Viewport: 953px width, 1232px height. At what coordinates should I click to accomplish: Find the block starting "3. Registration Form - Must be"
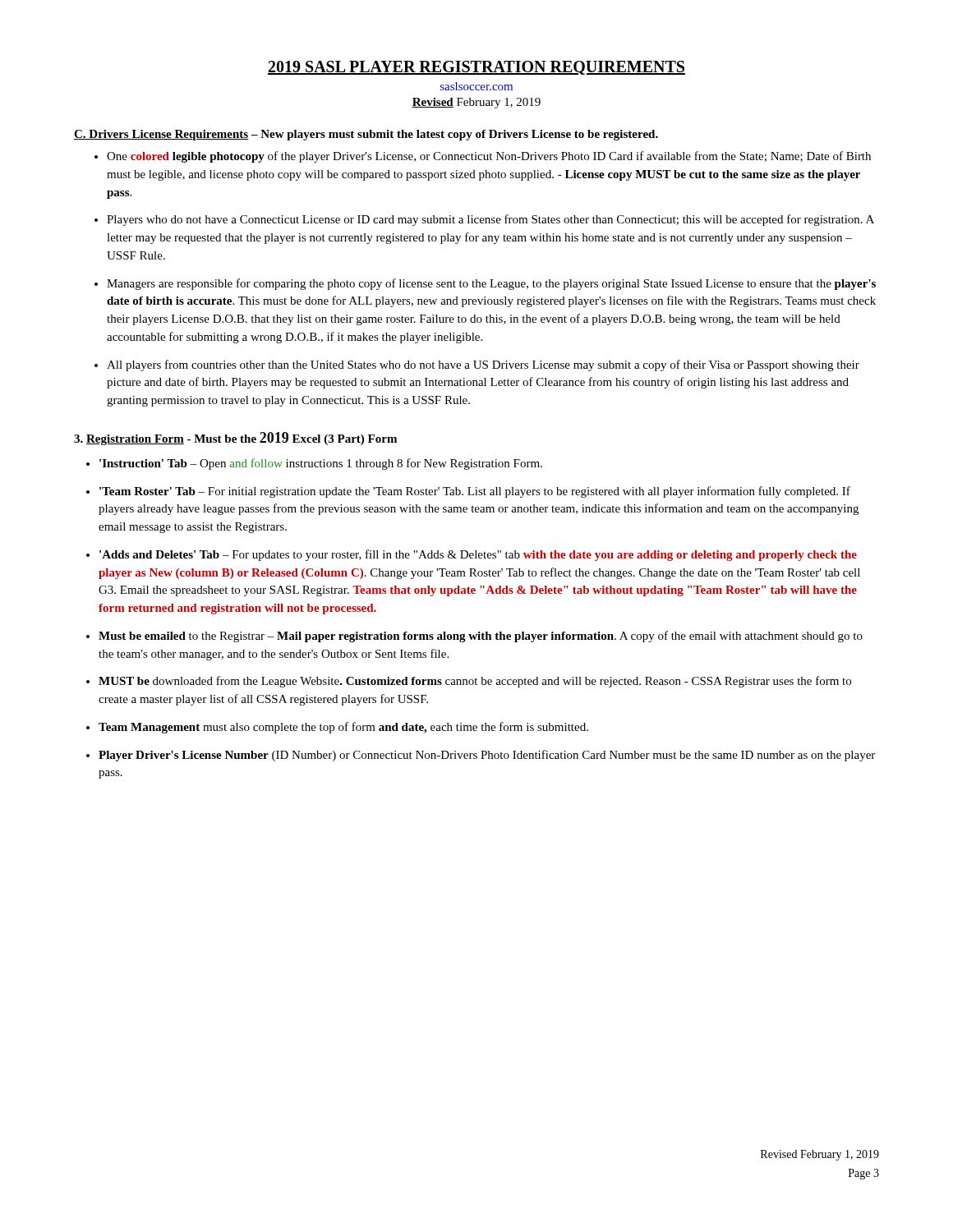[236, 438]
